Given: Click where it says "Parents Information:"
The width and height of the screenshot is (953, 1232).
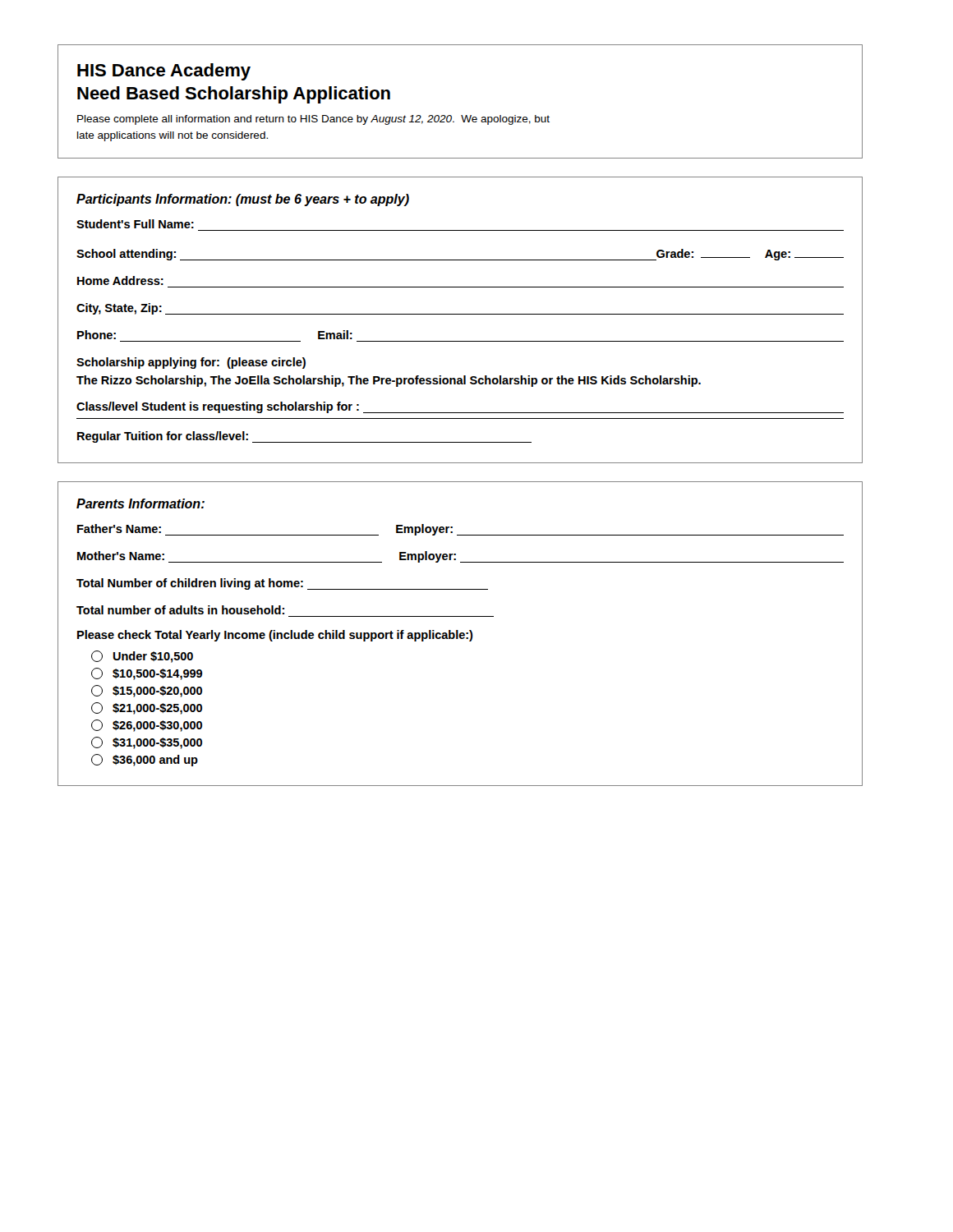Looking at the screenshot, I should pyautogui.click(x=141, y=504).
